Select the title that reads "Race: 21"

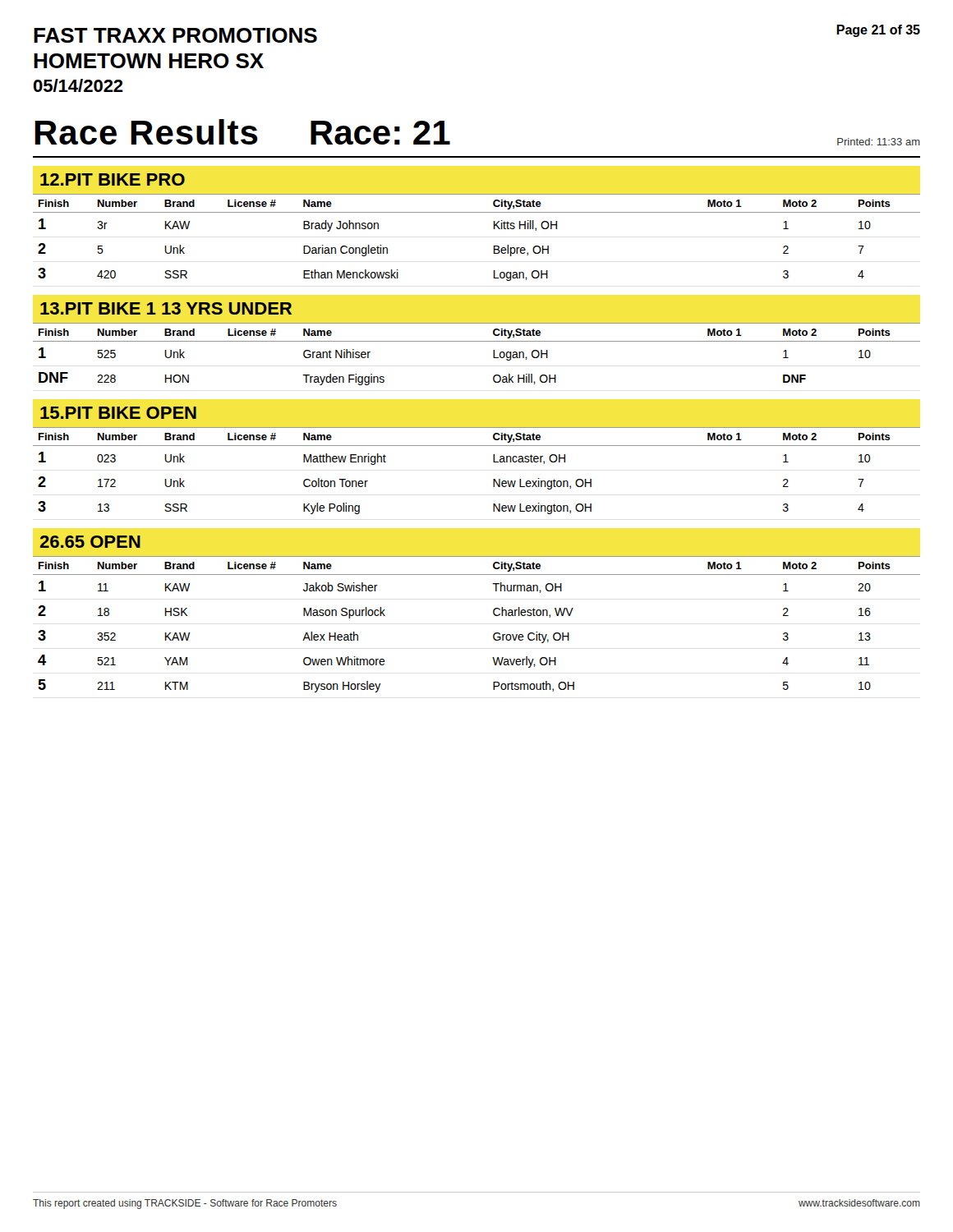point(380,133)
